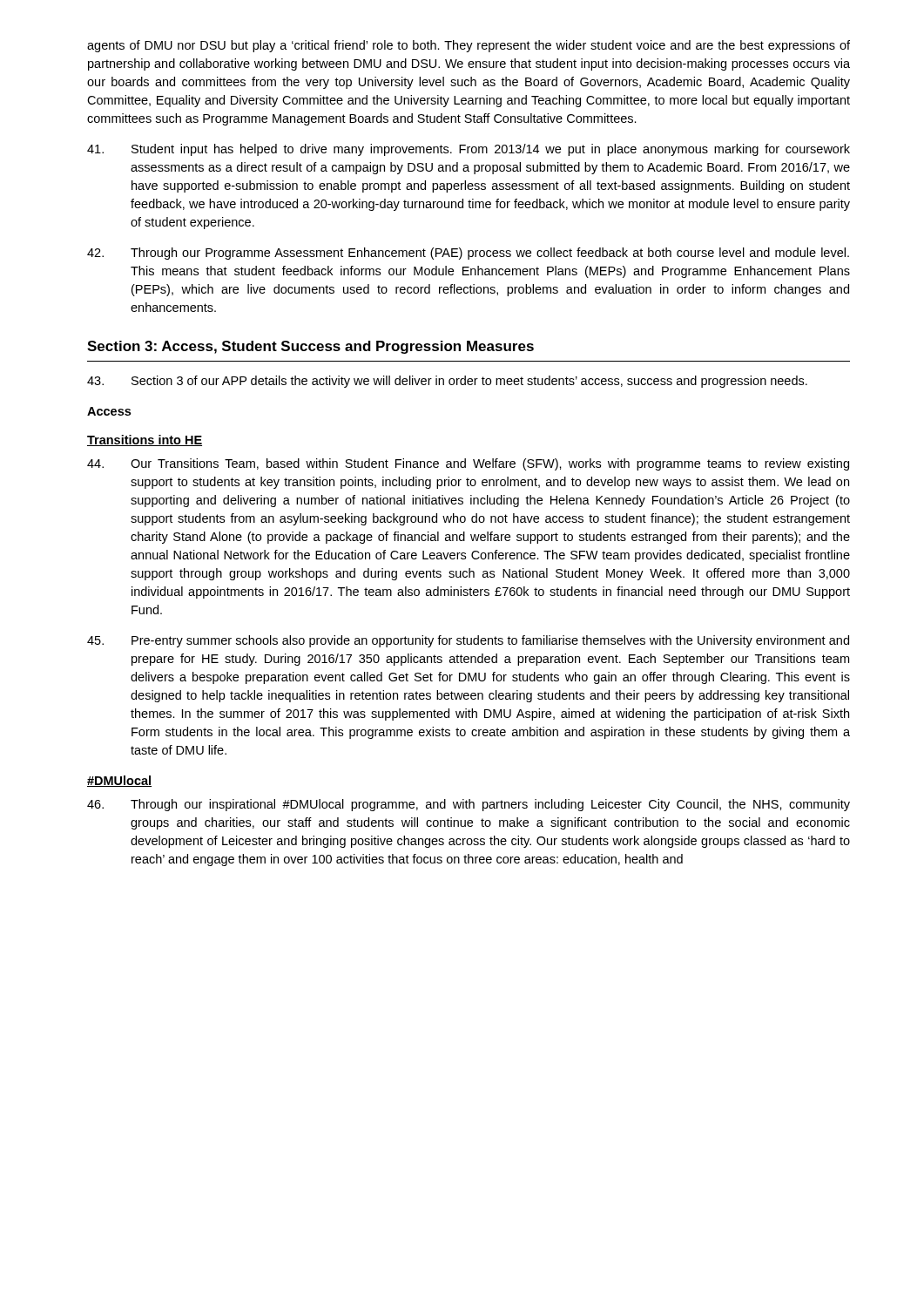This screenshot has height=1307, width=924.
Task: Locate the text starting "45. Pre-entry summer schools also provide an"
Action: 469,696
